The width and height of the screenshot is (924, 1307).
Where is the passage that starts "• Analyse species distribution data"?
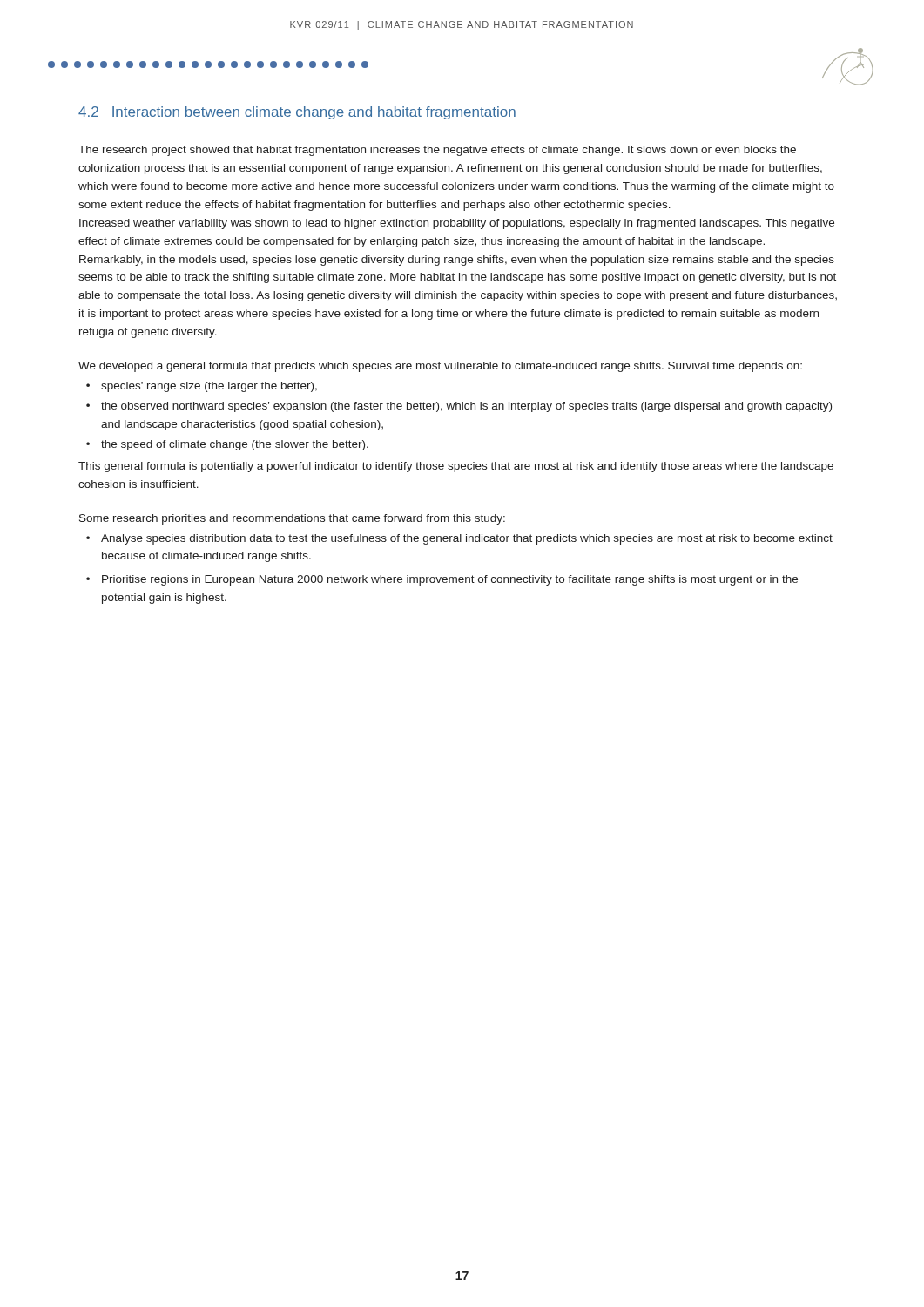pyautogui.click(x=462, y=548)
